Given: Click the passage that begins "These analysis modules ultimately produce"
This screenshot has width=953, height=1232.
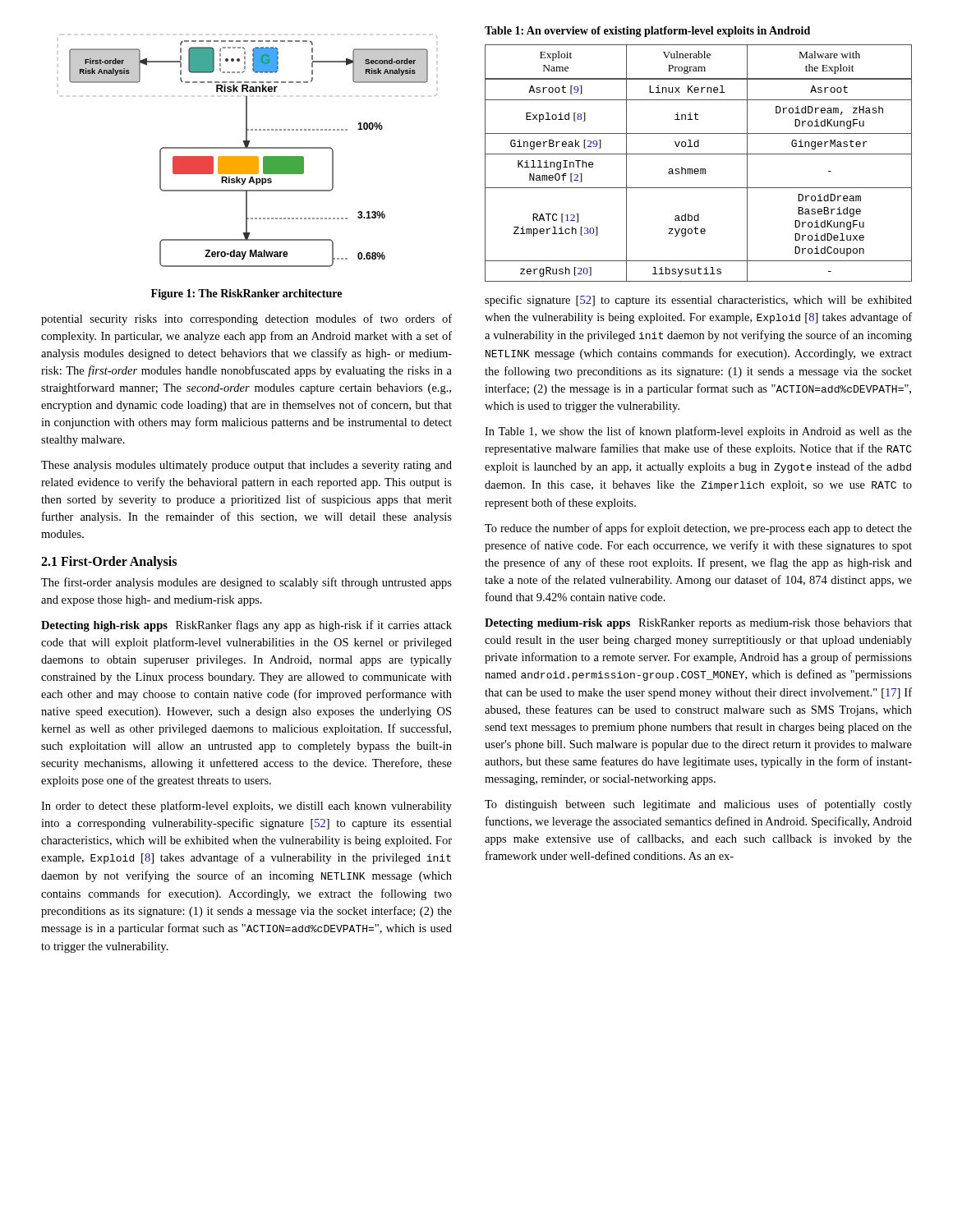Looking at the screenshot, I should [246, 500].
